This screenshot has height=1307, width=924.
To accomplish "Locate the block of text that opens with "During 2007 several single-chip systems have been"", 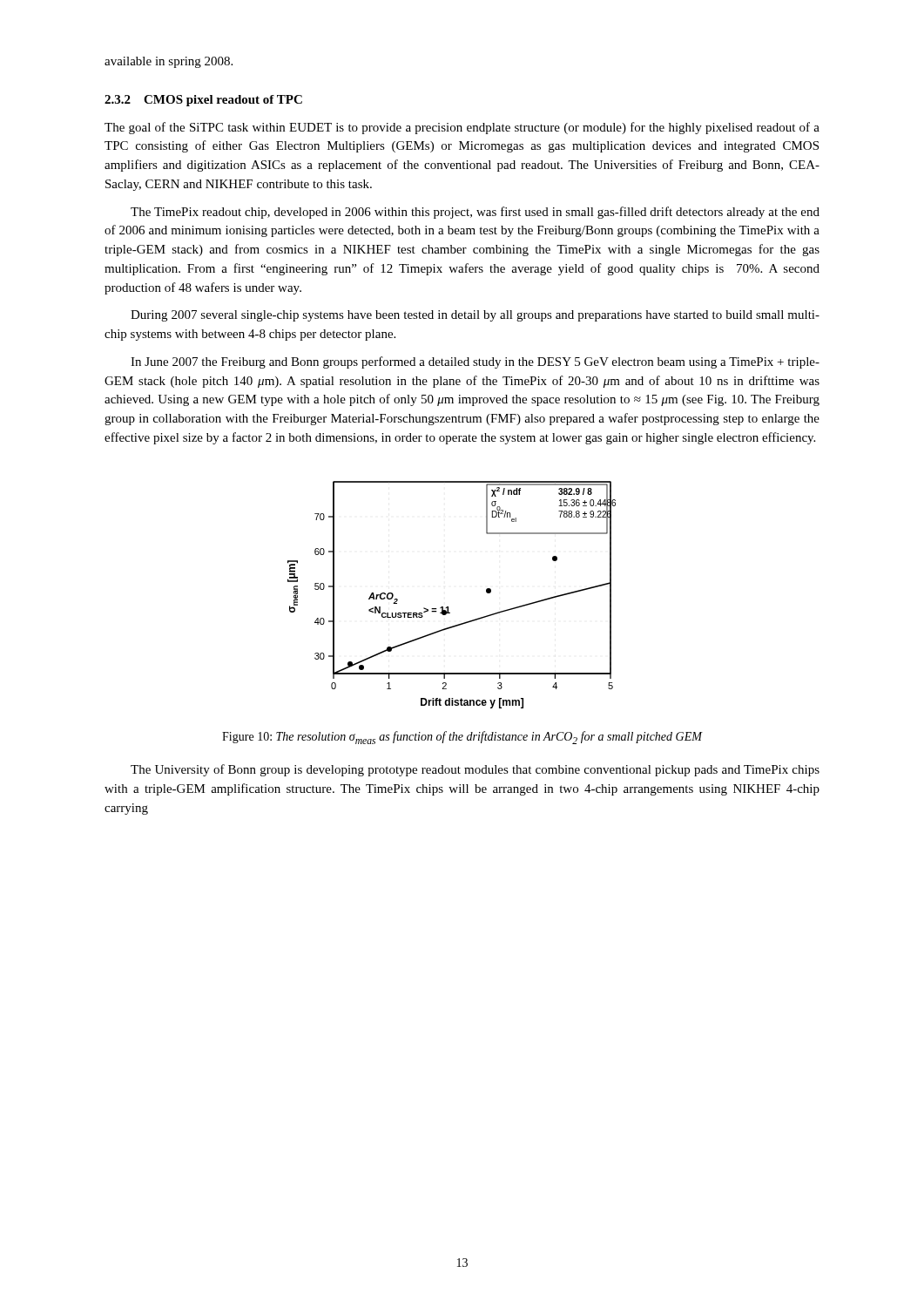I will 462,324.
